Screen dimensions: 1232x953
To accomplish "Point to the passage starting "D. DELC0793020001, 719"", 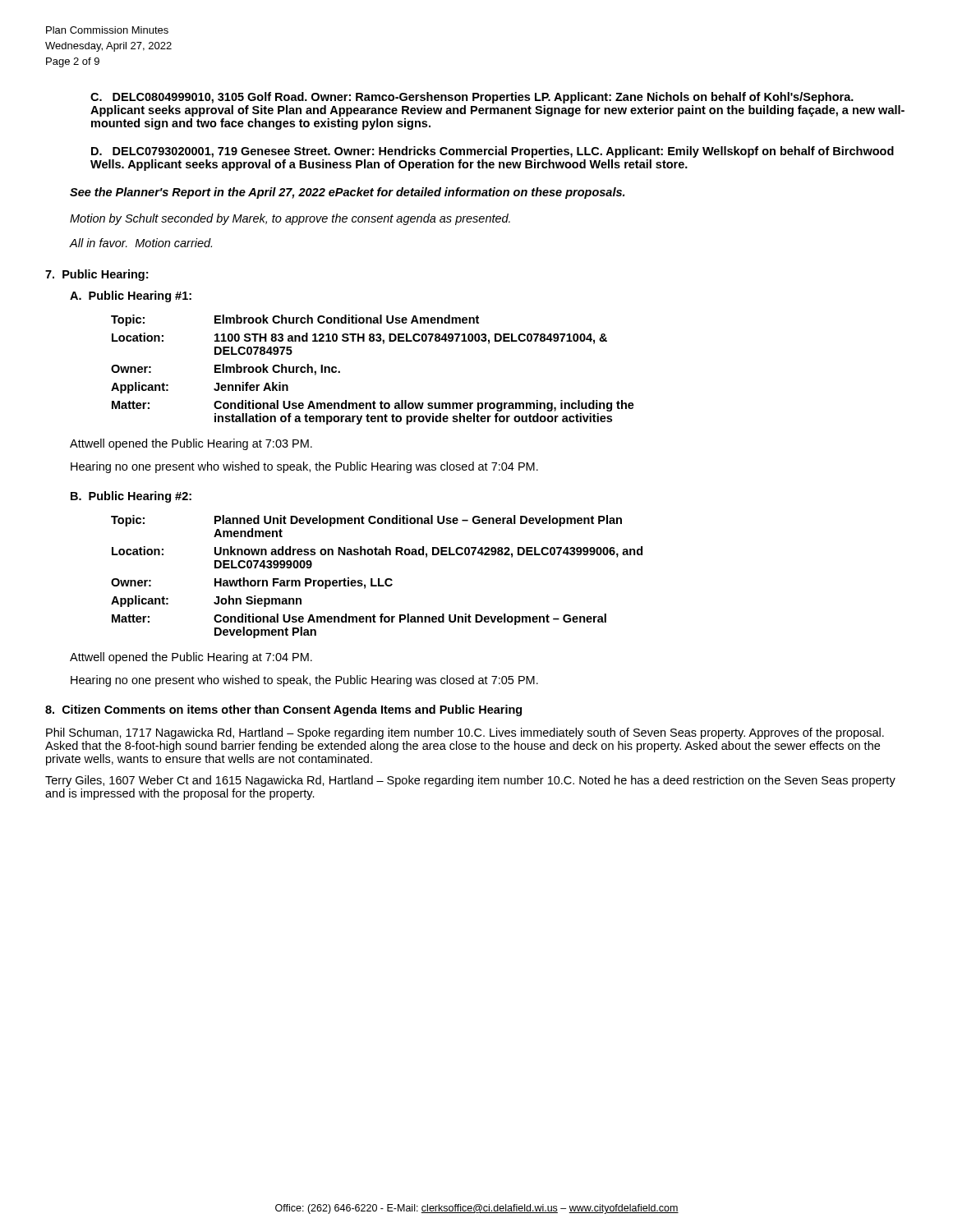I will (492, 158).
